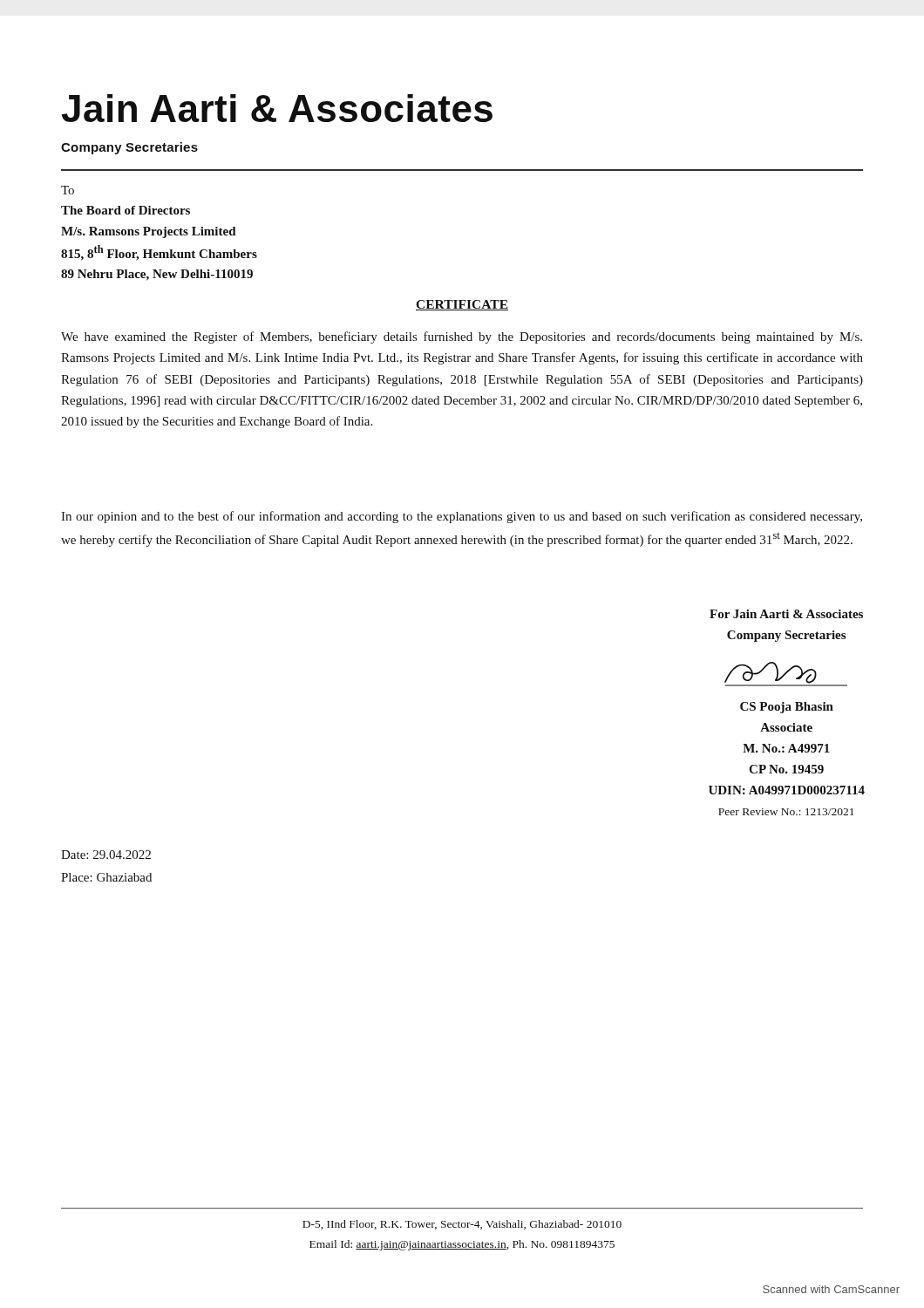Point to the block beginning "For Jain Aarti & Associates"
Screen dimensions: 1308x924
pyautogui.click(x=786, y=712)
